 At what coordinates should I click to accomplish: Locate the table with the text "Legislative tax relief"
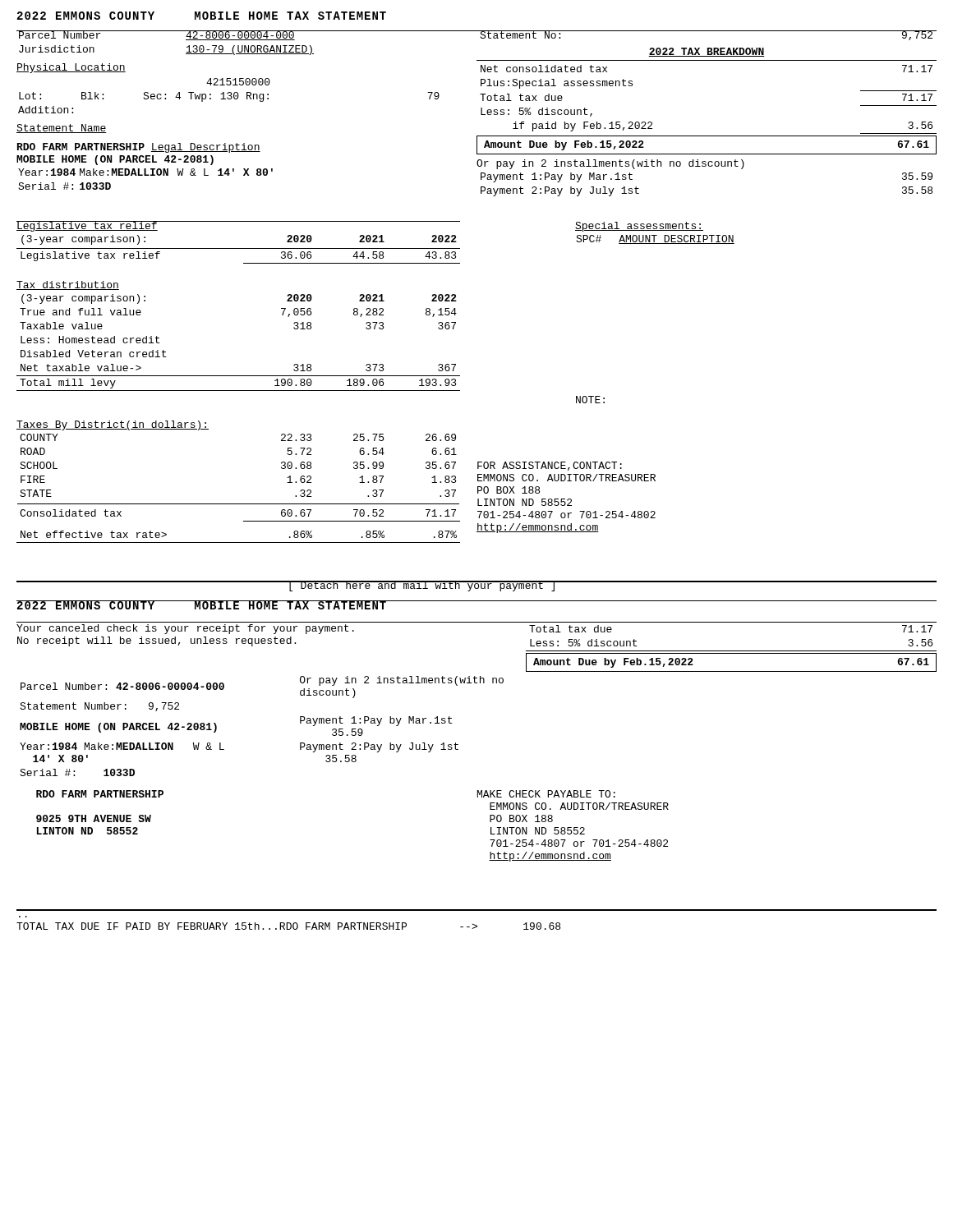click(x=238, y=242)
